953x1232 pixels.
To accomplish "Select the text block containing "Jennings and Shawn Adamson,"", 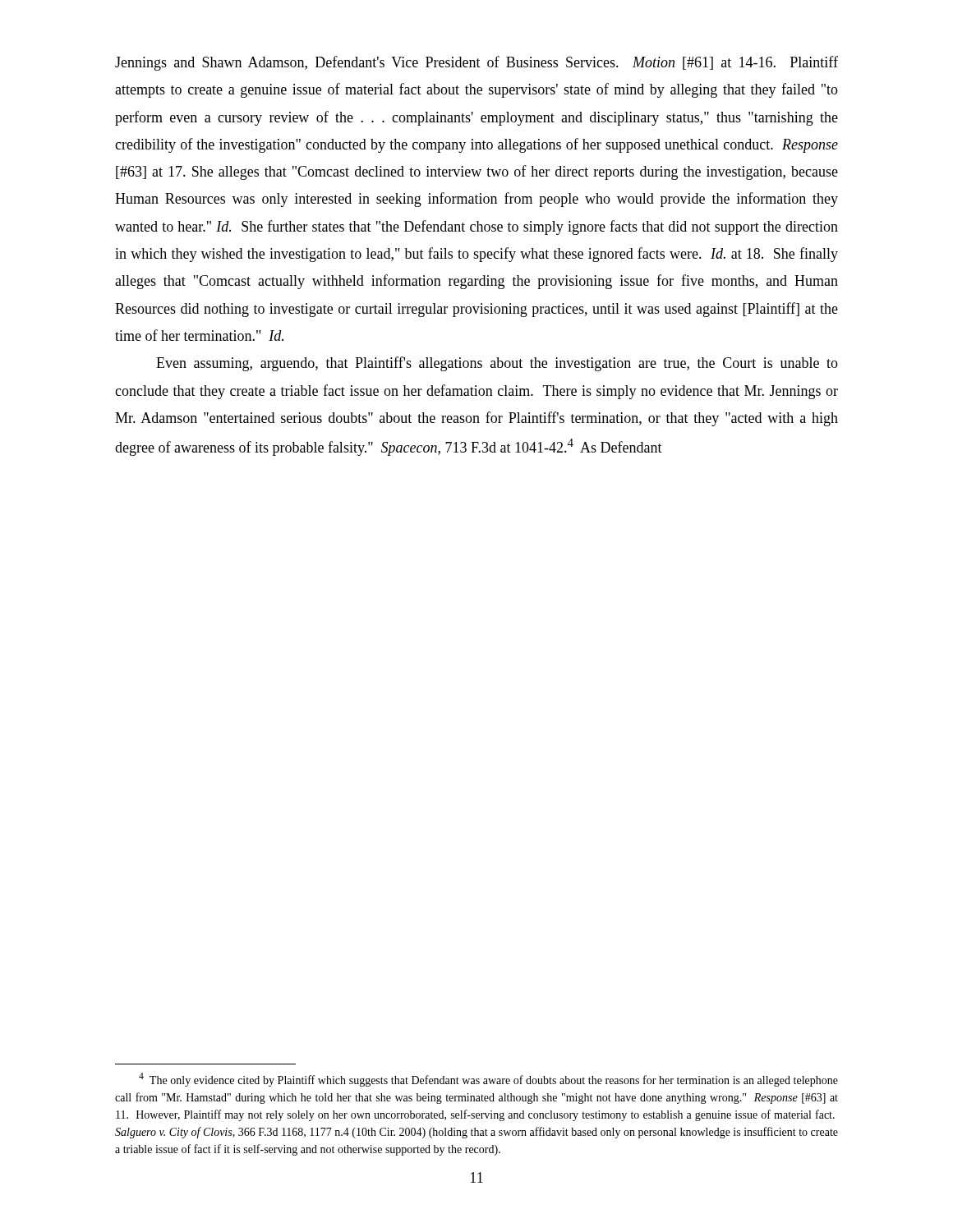I will coord(476,199).
